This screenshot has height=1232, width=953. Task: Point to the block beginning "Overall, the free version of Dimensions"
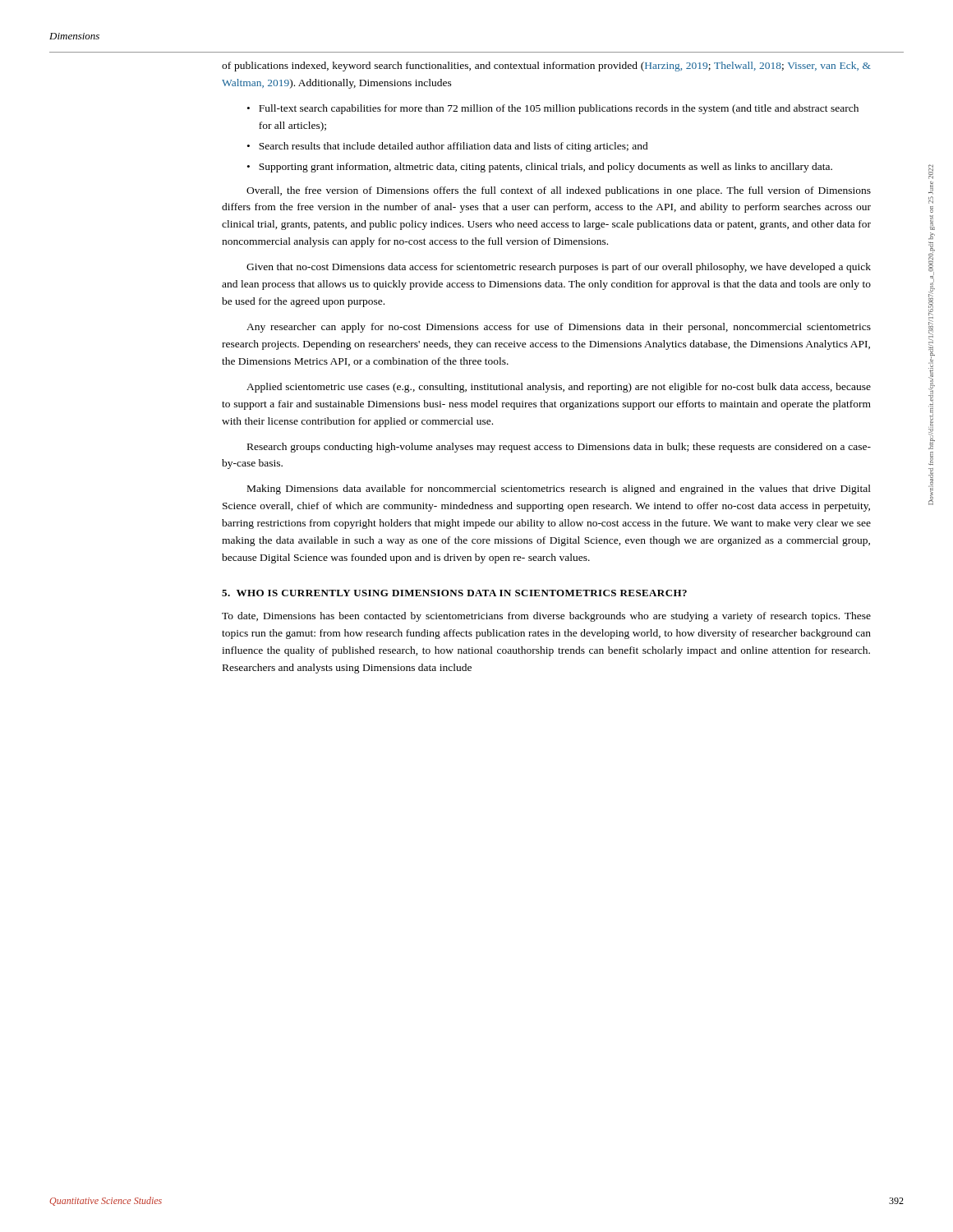(546, 216)
